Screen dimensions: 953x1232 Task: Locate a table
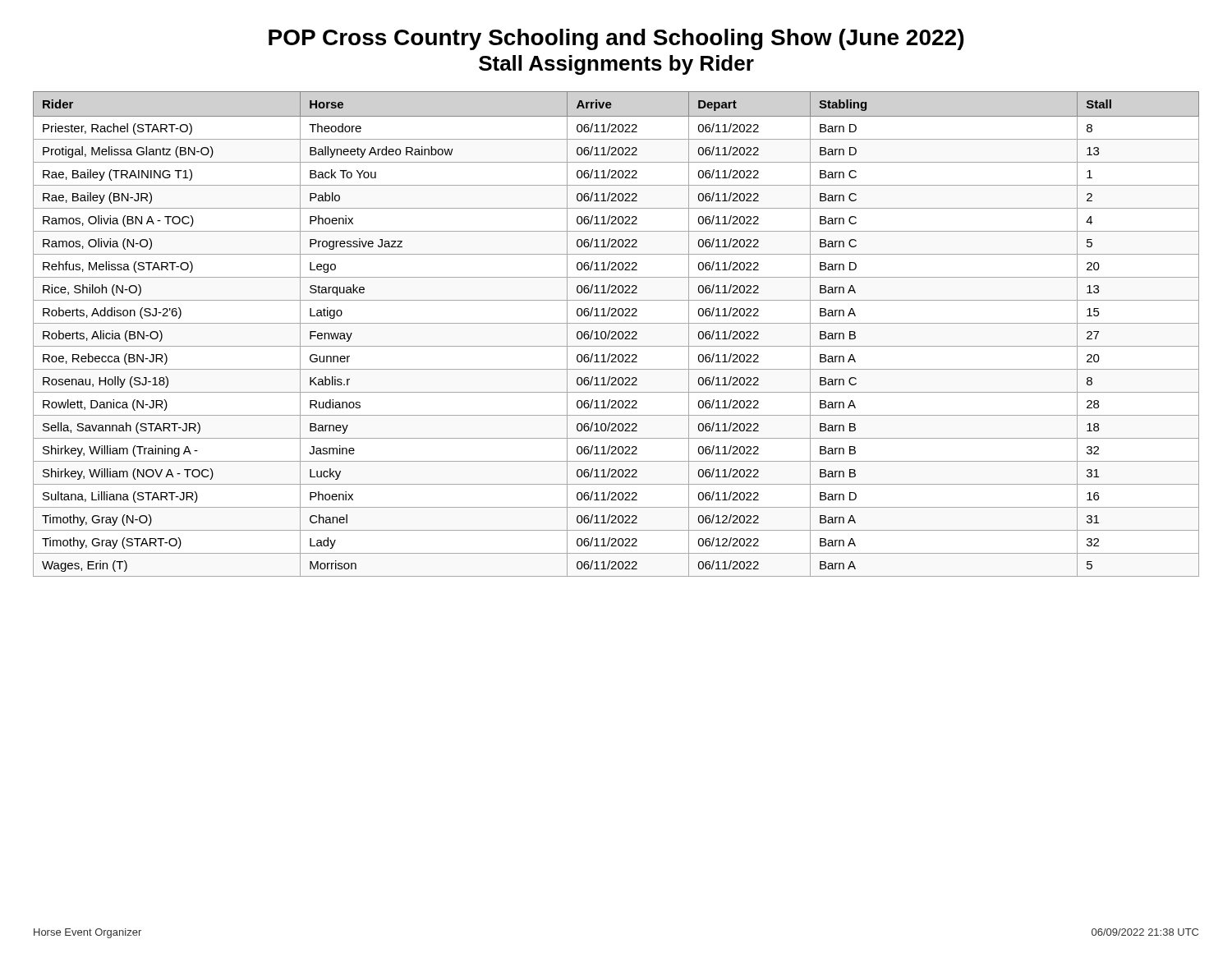pyautogui.click(x=616, y=334)
